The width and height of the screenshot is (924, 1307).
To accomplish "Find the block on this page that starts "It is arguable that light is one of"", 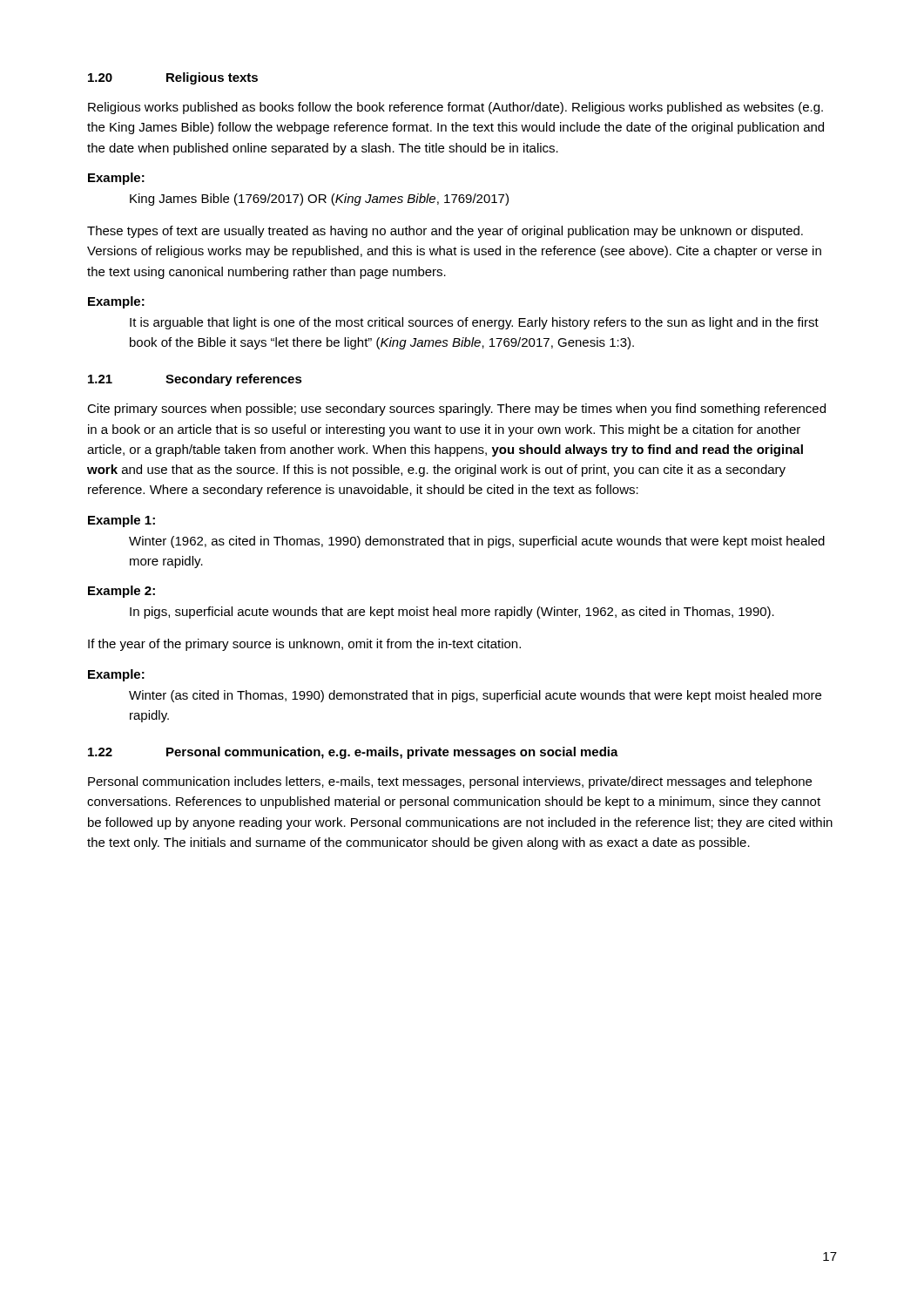I will (x=474, y=332).
